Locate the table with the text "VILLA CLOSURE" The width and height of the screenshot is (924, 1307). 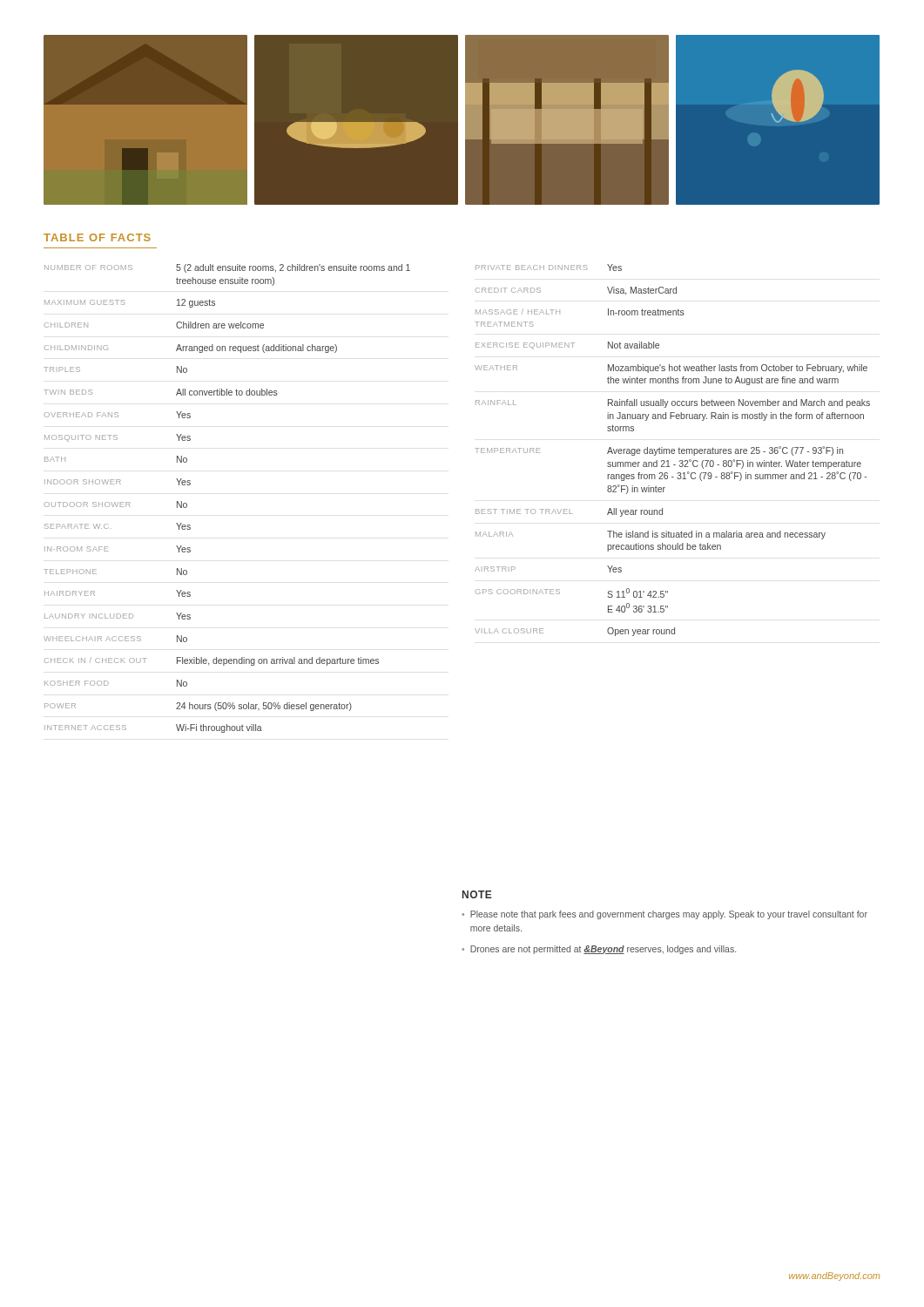click(x=677, y=498)
